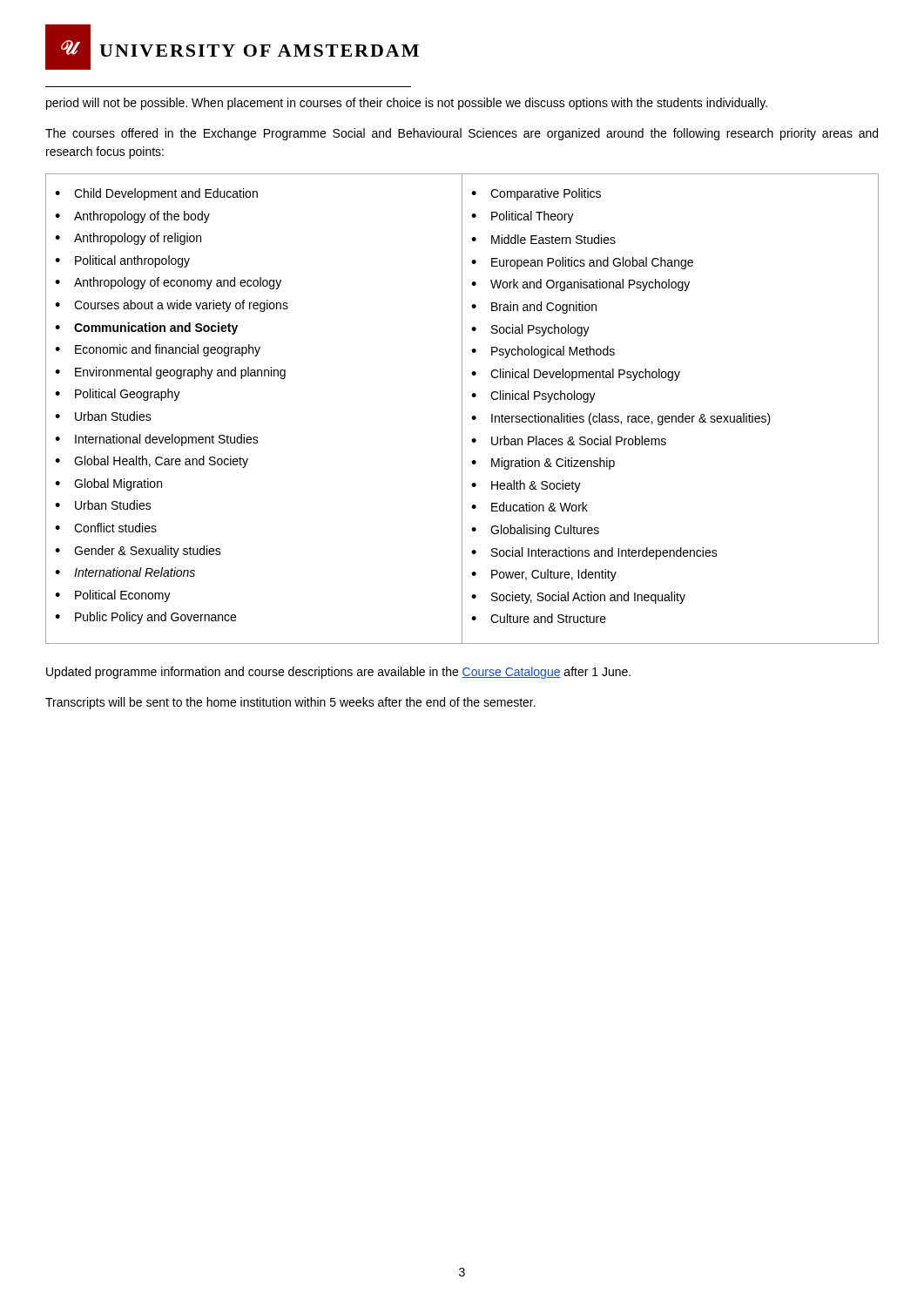924x1307 pixels.
Task: Locate the text block containing "The courses offered in the"
Action: coord(462,142)
